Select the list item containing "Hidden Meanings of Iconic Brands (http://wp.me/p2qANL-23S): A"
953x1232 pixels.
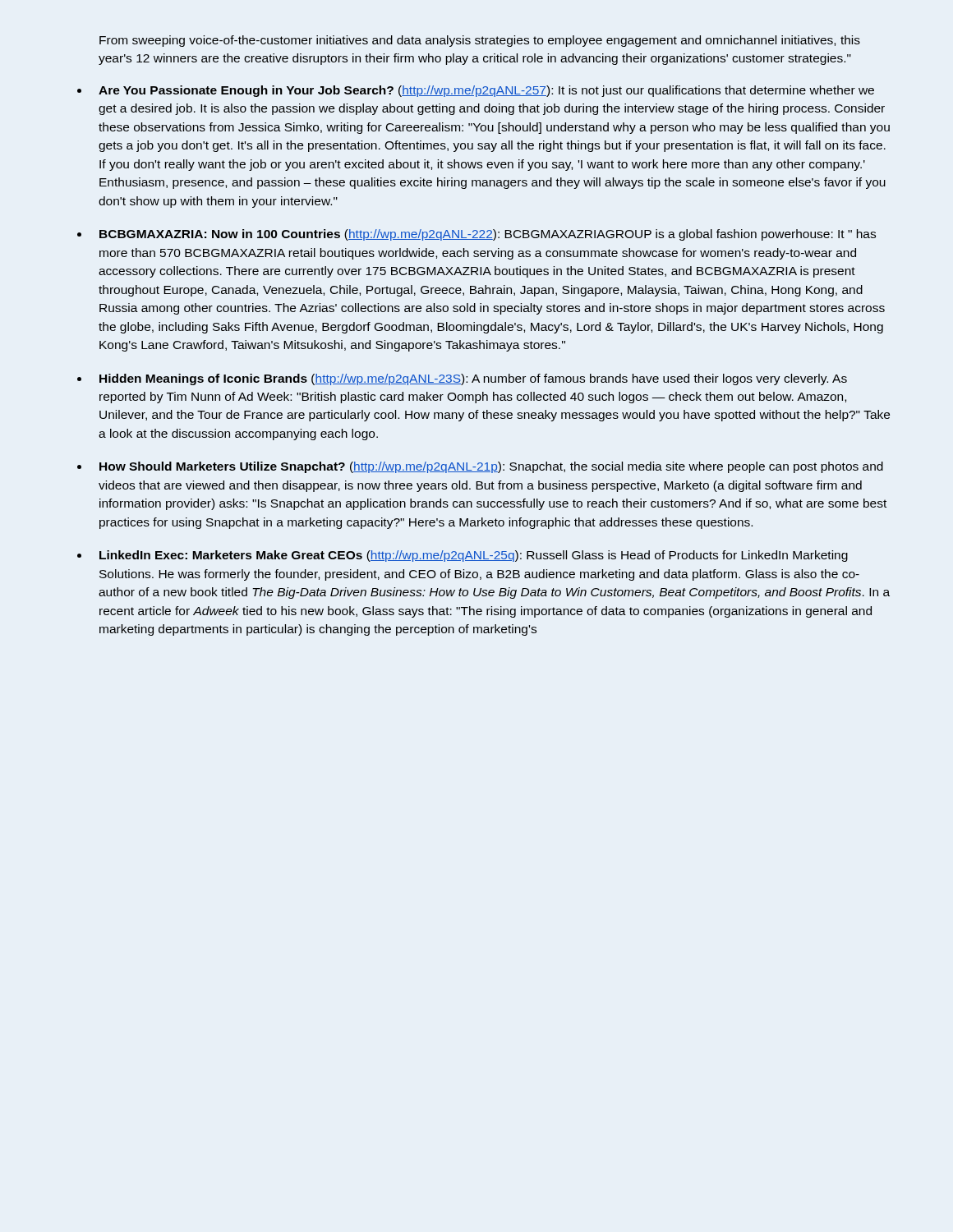point(495,406)
